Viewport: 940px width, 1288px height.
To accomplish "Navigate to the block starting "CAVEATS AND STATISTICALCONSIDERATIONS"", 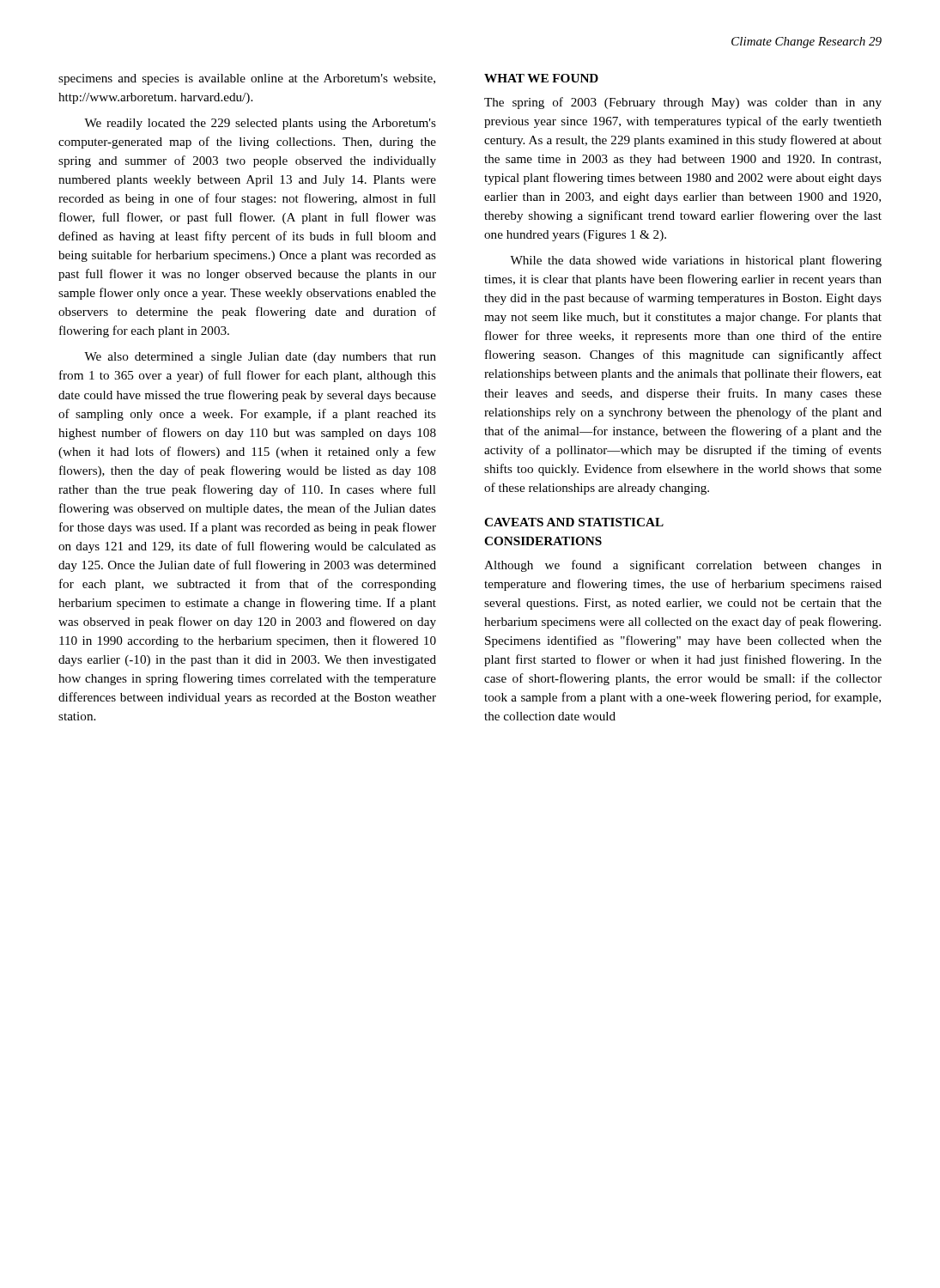I will pyautogui.click(x=574, y=531).
